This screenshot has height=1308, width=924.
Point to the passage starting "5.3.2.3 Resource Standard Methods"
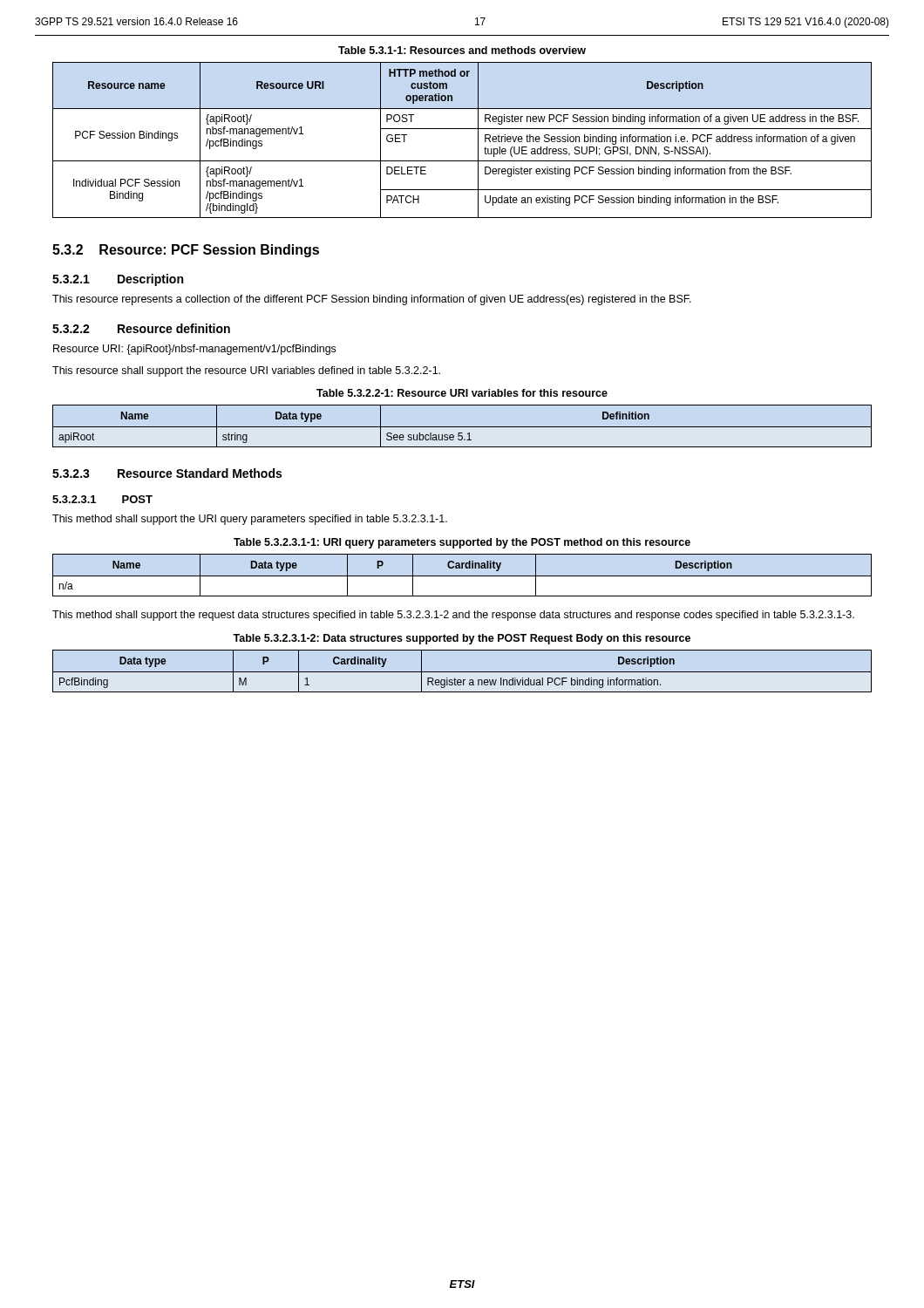coord(167,474)
